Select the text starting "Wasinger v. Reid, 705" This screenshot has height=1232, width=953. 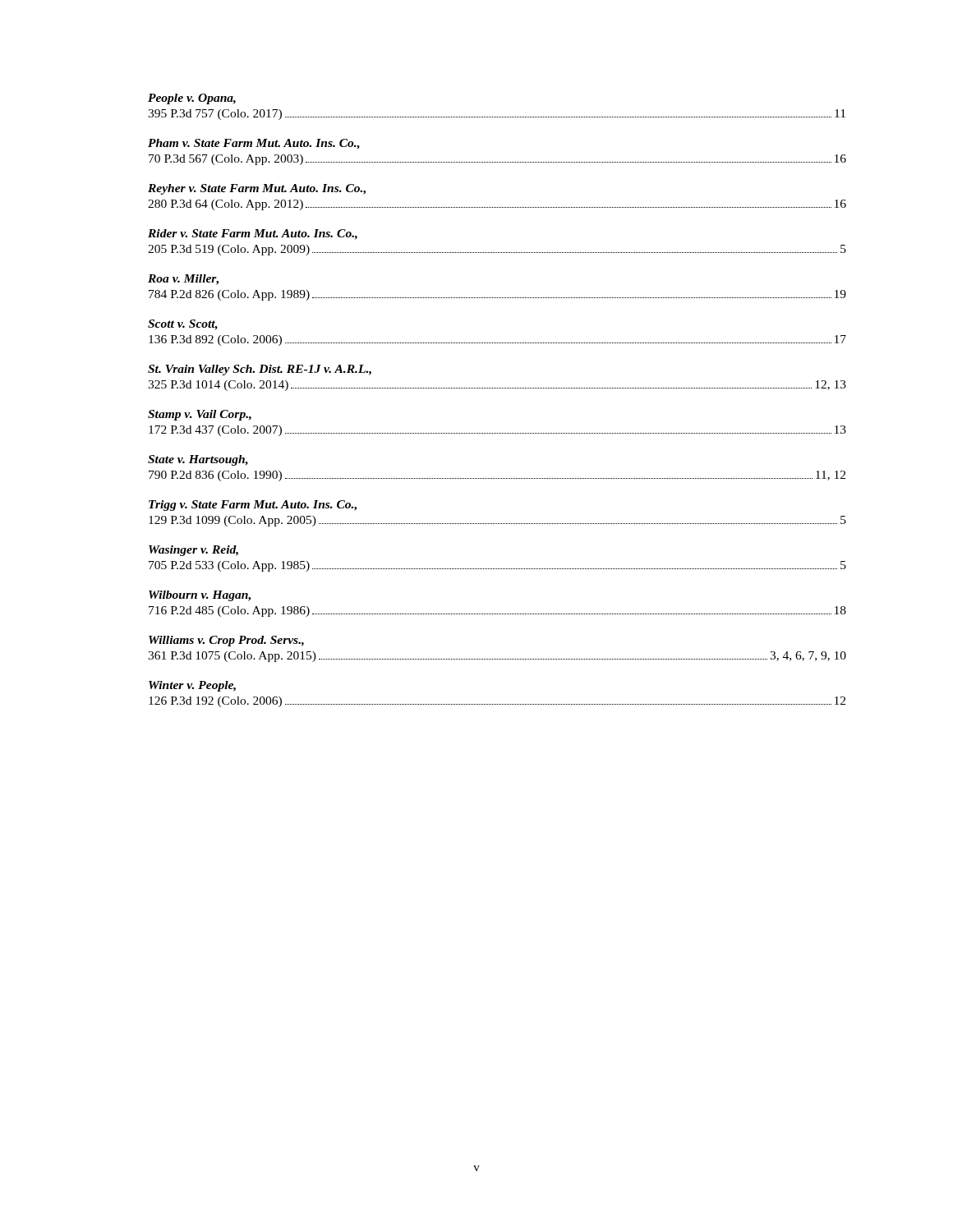(x=497, y=557)
